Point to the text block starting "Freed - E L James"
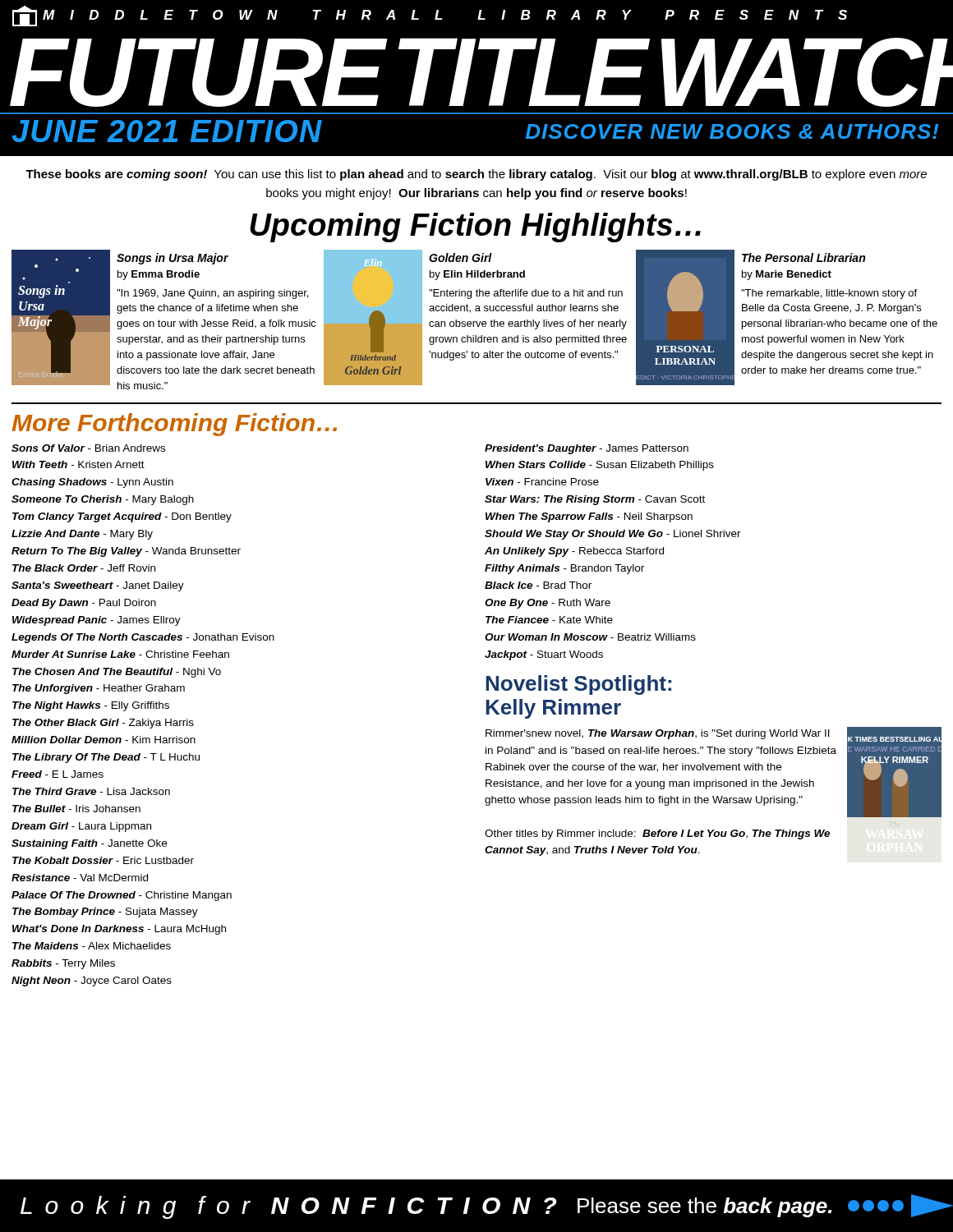 [58, 774]
